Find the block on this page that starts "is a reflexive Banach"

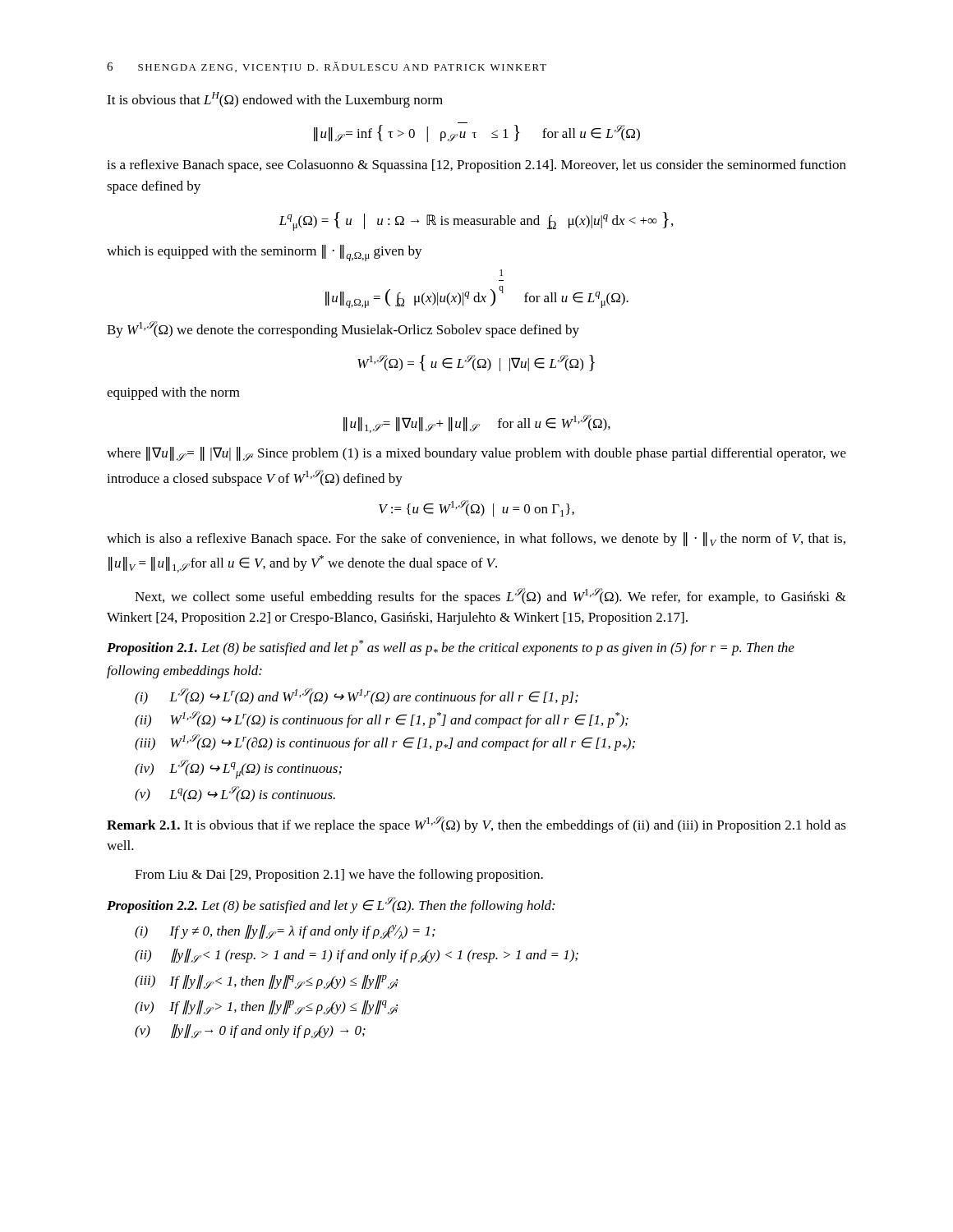click(x=476, y=175)
